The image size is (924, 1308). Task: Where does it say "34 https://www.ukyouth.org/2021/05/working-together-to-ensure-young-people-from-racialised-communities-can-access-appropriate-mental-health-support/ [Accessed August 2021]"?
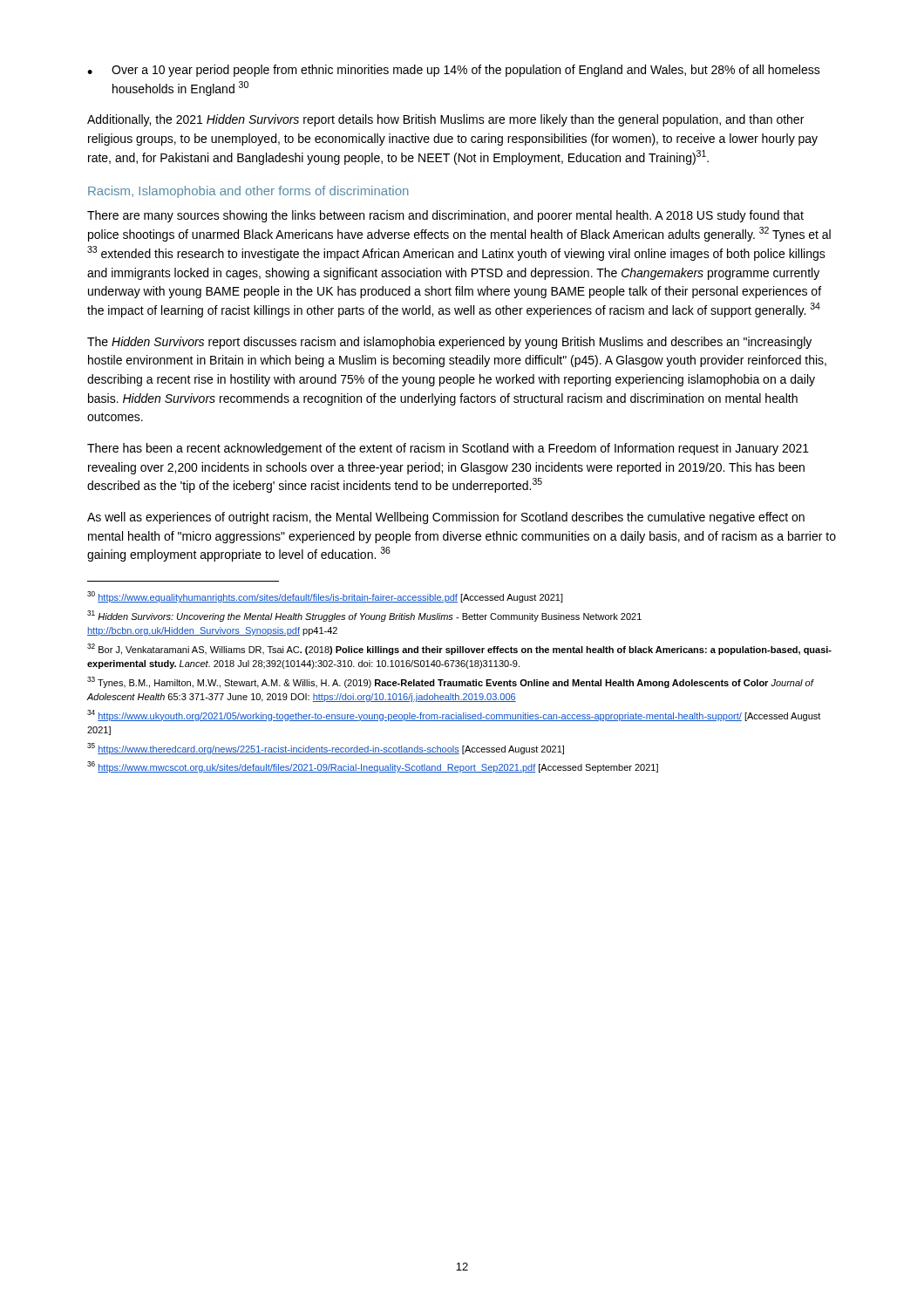tap(454, 722)
